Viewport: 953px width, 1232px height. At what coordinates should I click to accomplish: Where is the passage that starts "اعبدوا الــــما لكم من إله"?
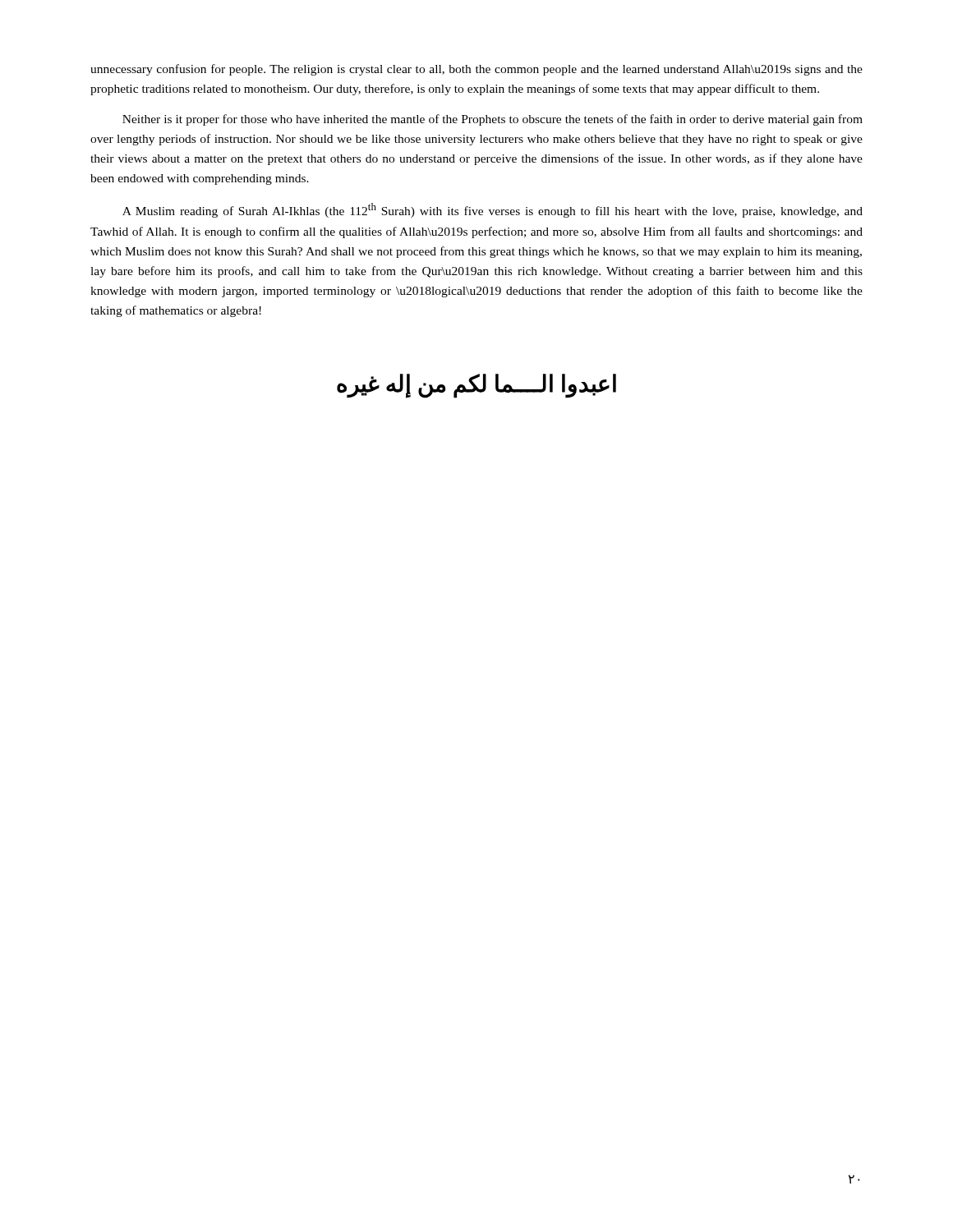(476, 384)
